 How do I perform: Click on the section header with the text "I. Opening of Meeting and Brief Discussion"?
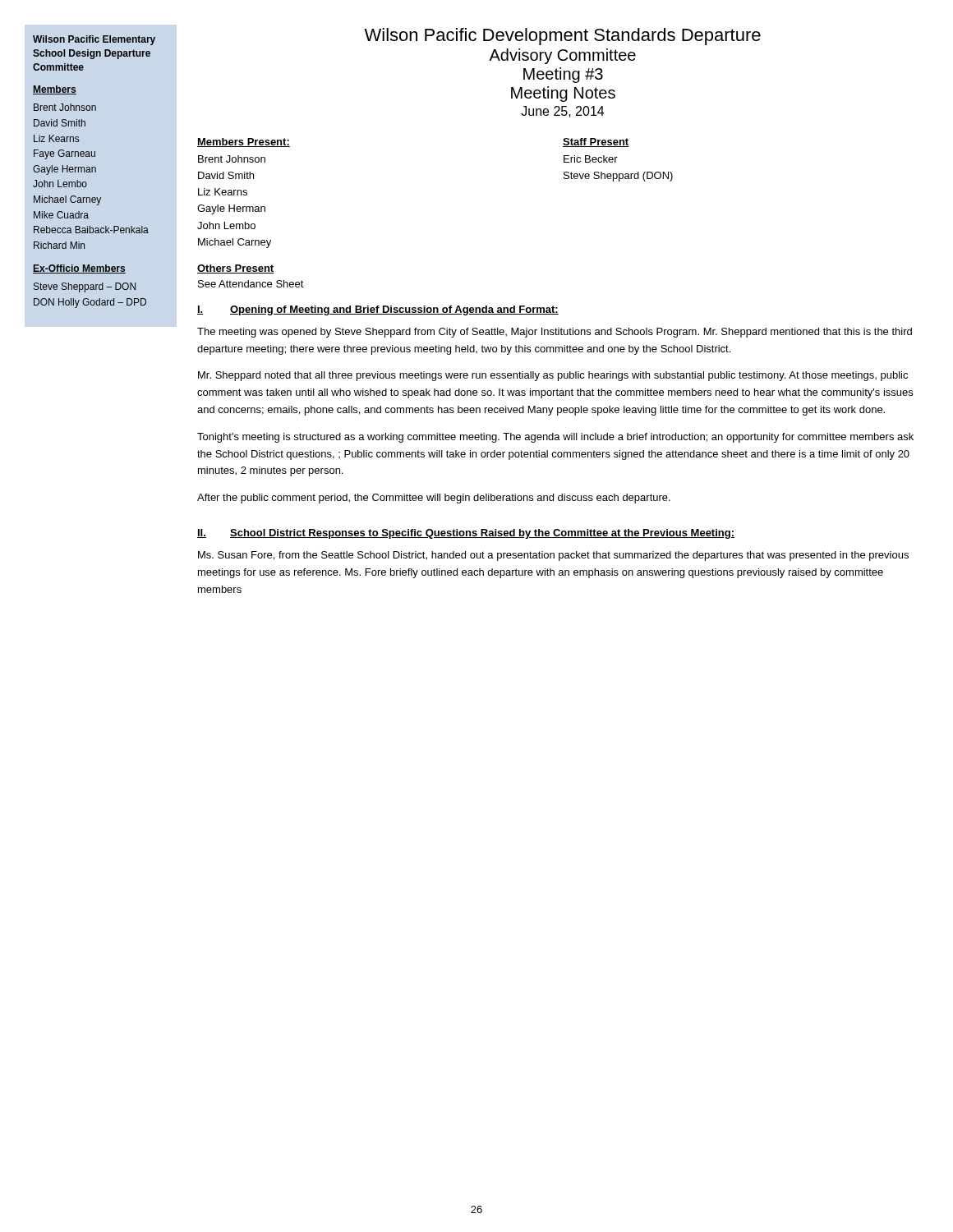[x=378, y=309]
